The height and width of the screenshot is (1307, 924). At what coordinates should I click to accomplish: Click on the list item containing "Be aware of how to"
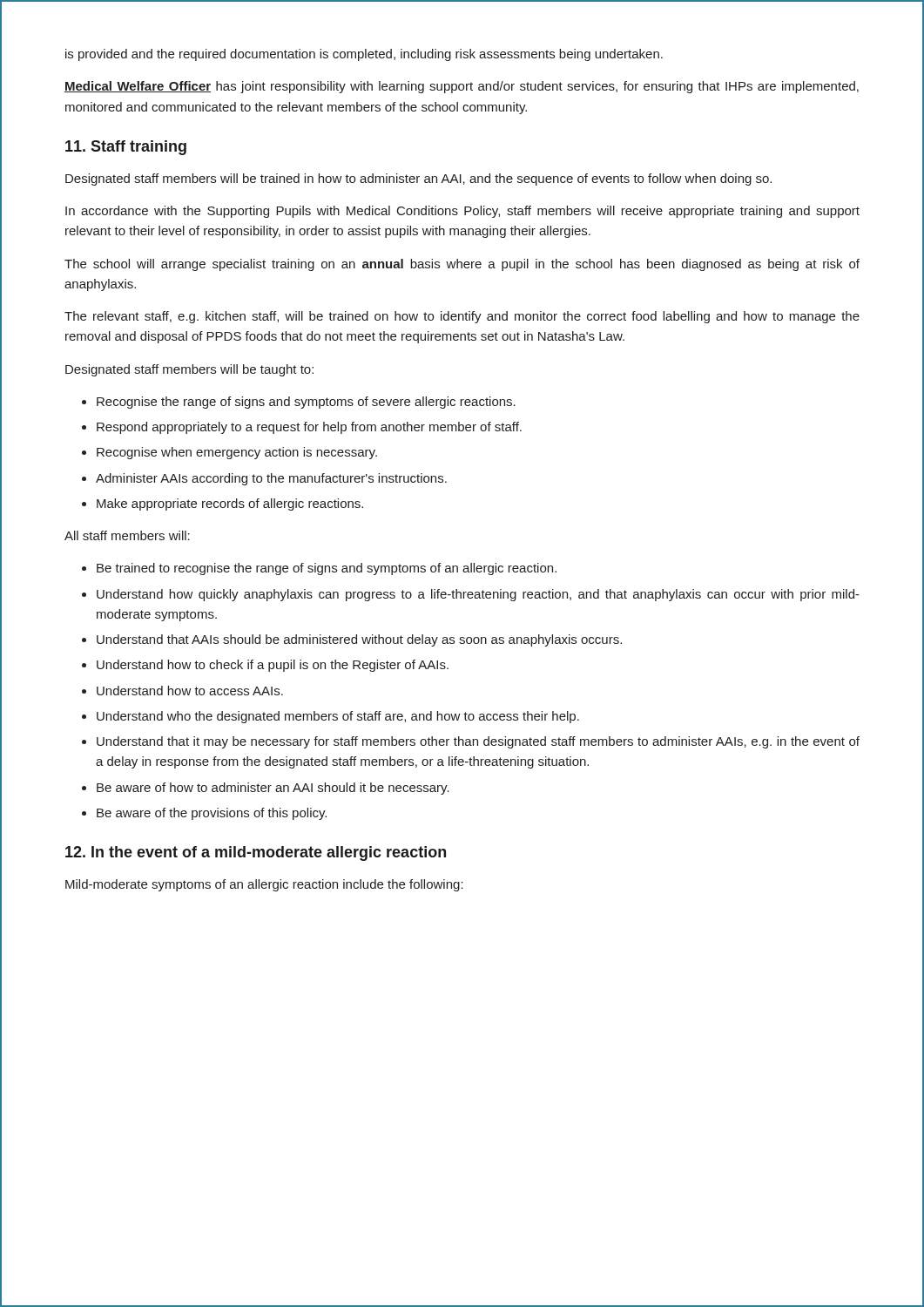273,789
